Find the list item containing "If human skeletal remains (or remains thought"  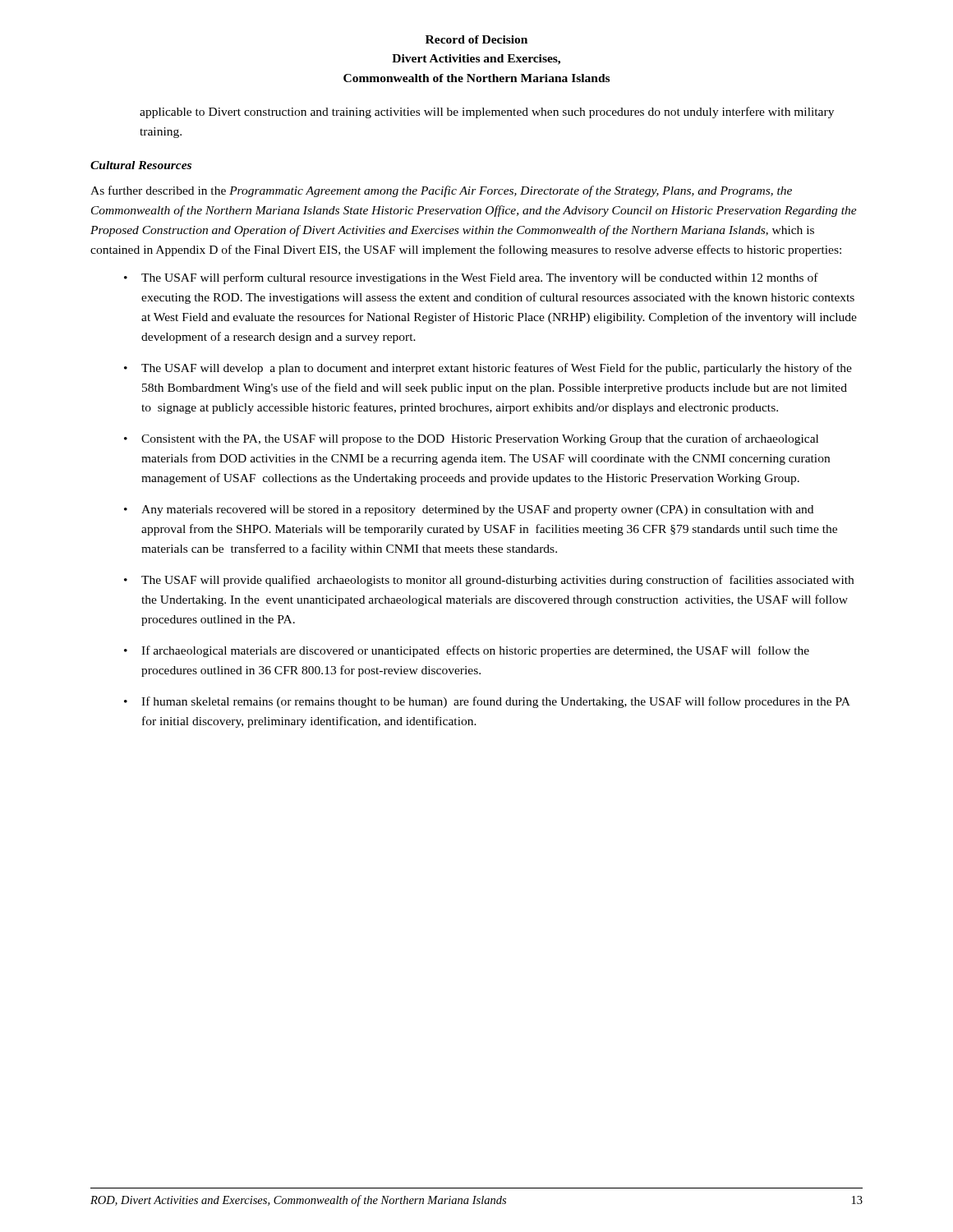495,711
